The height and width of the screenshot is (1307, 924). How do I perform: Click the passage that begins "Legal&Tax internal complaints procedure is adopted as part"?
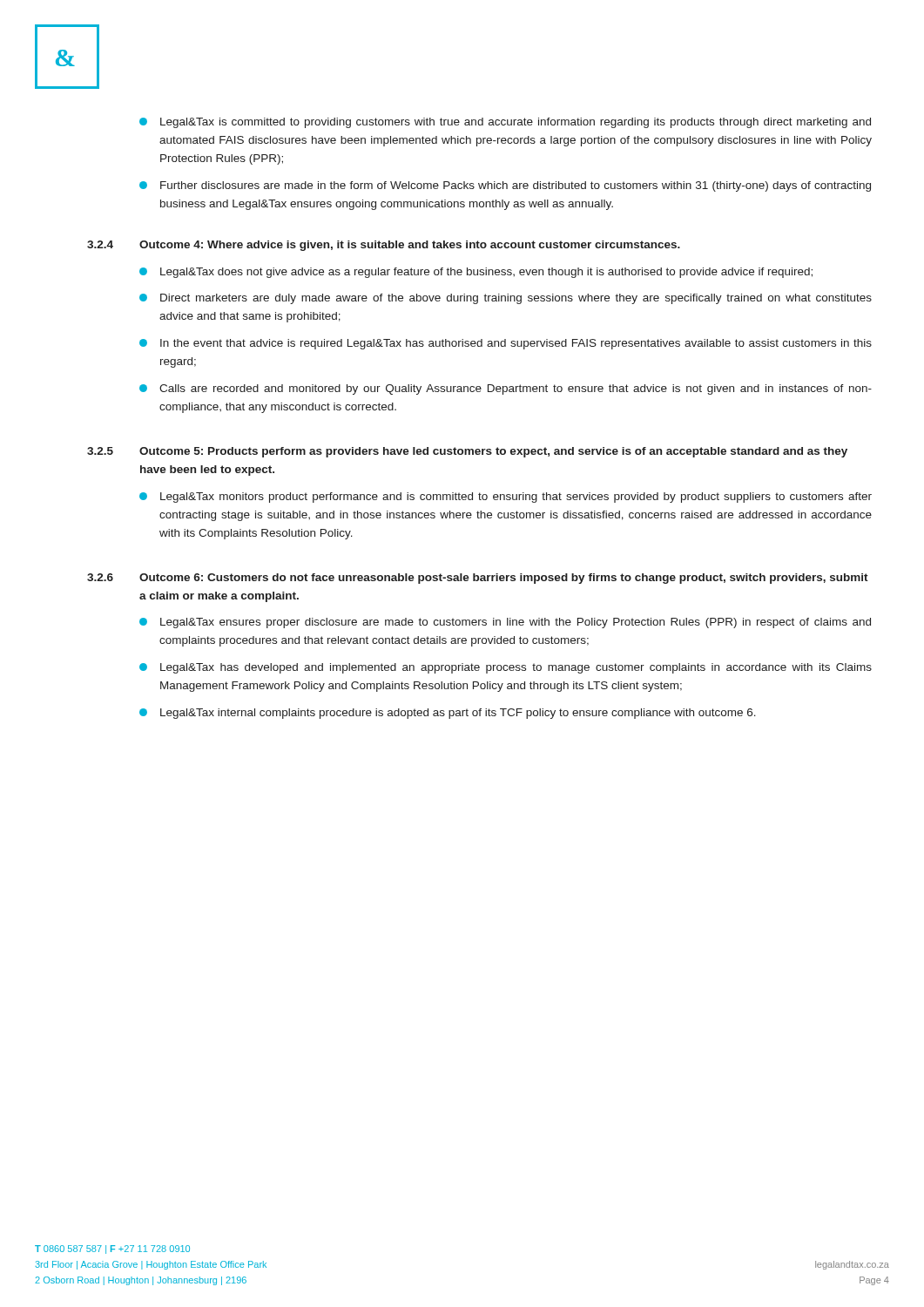(506, 713)
